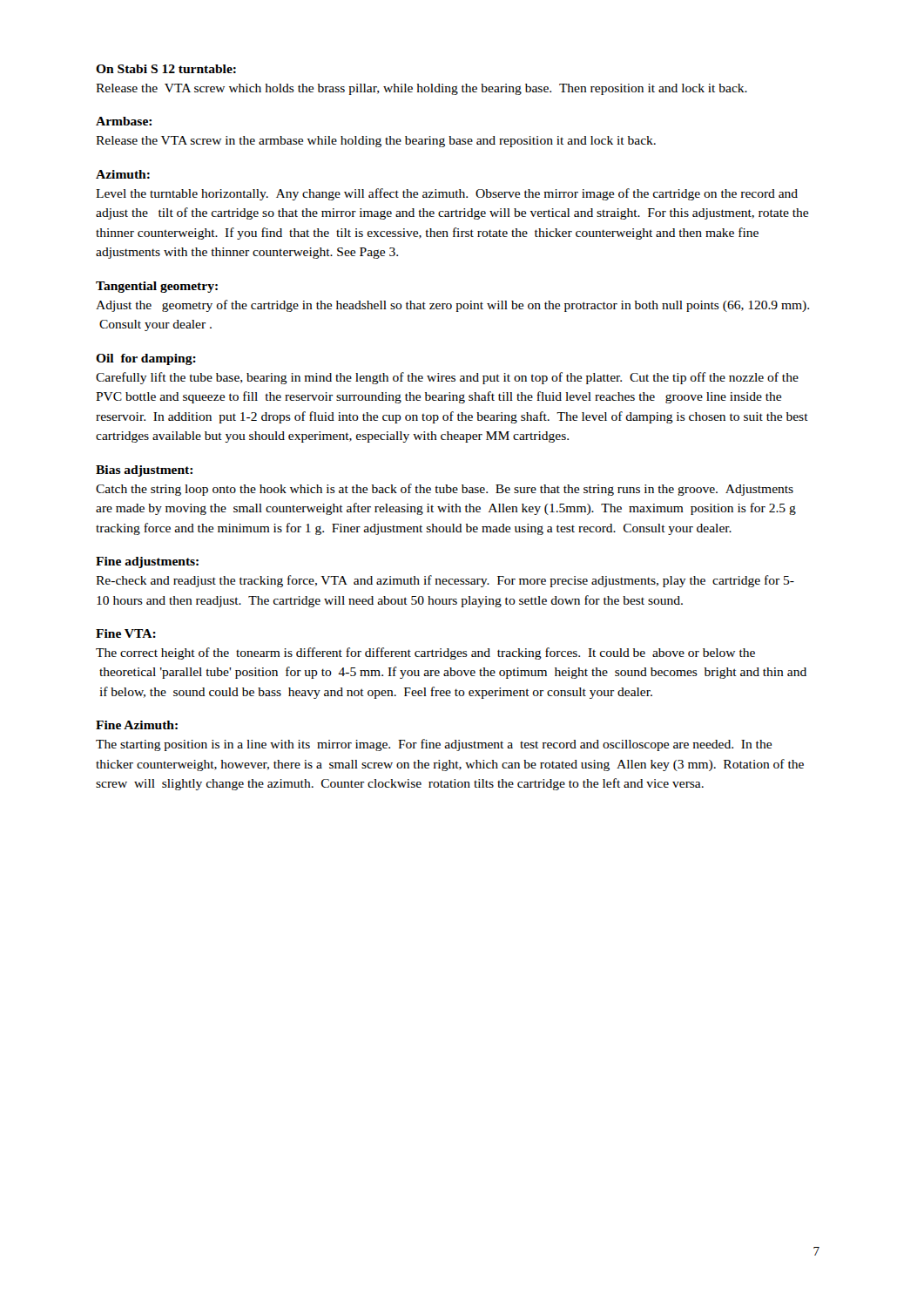Click the passage that begins "Release the VTA screw which holds"
Viewport: 924px width, 1307px height.
[453, 88]
